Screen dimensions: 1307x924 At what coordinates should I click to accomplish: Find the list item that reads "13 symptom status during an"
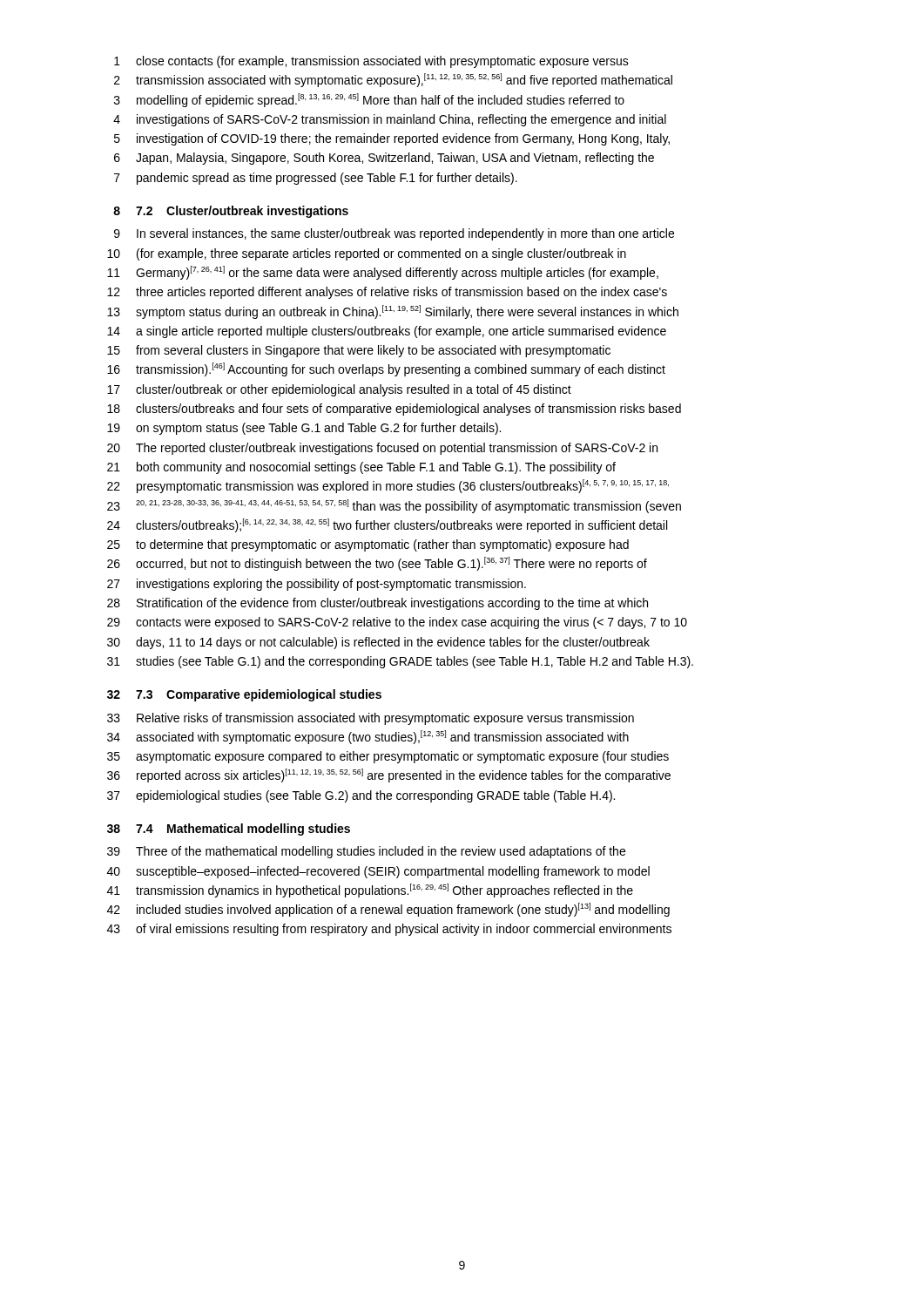[462, 312]
